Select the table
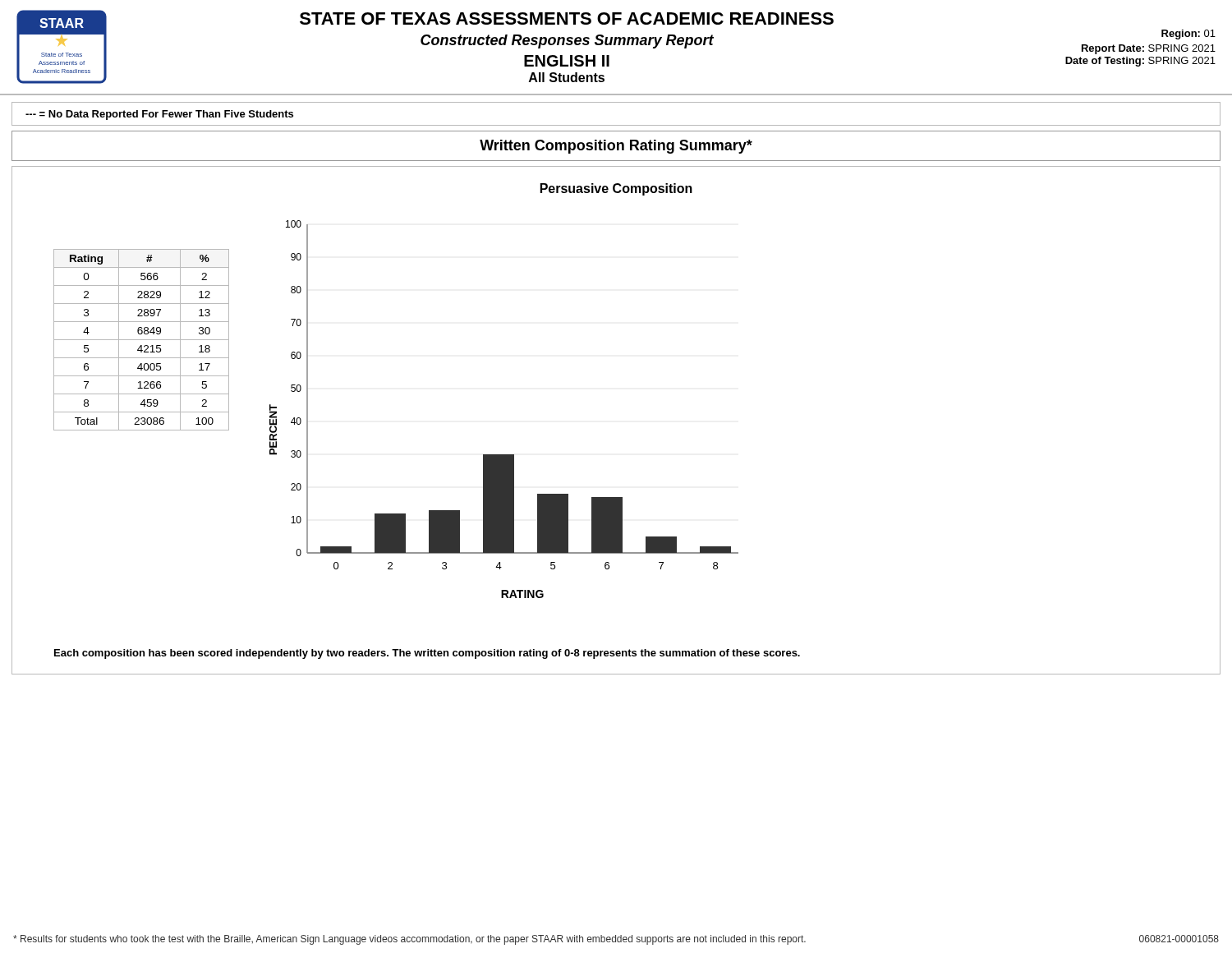 point(141,340)
